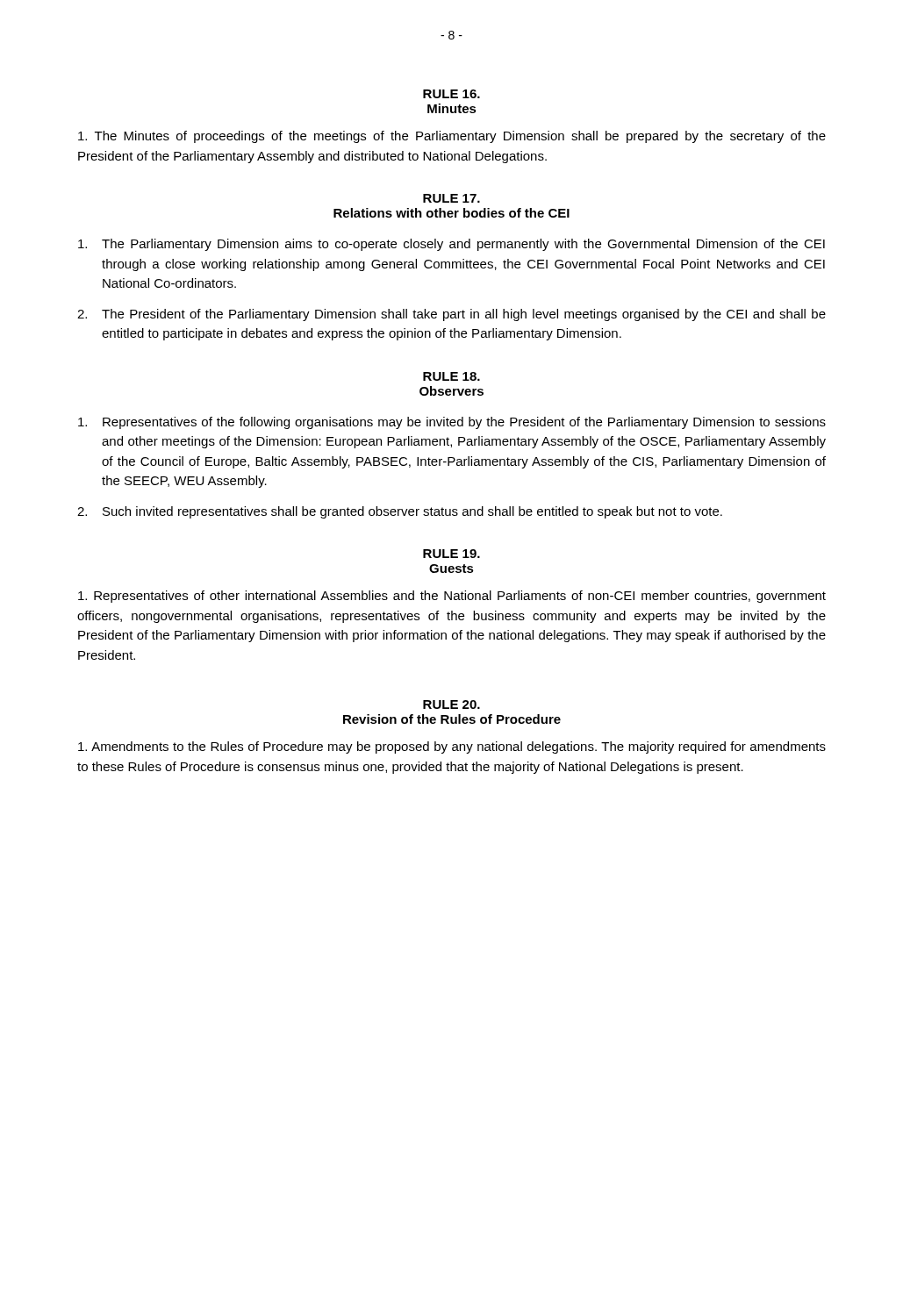
Task: Locate the passage starting "Representatives of other international Assemblies and the National"
Action: 452,625
